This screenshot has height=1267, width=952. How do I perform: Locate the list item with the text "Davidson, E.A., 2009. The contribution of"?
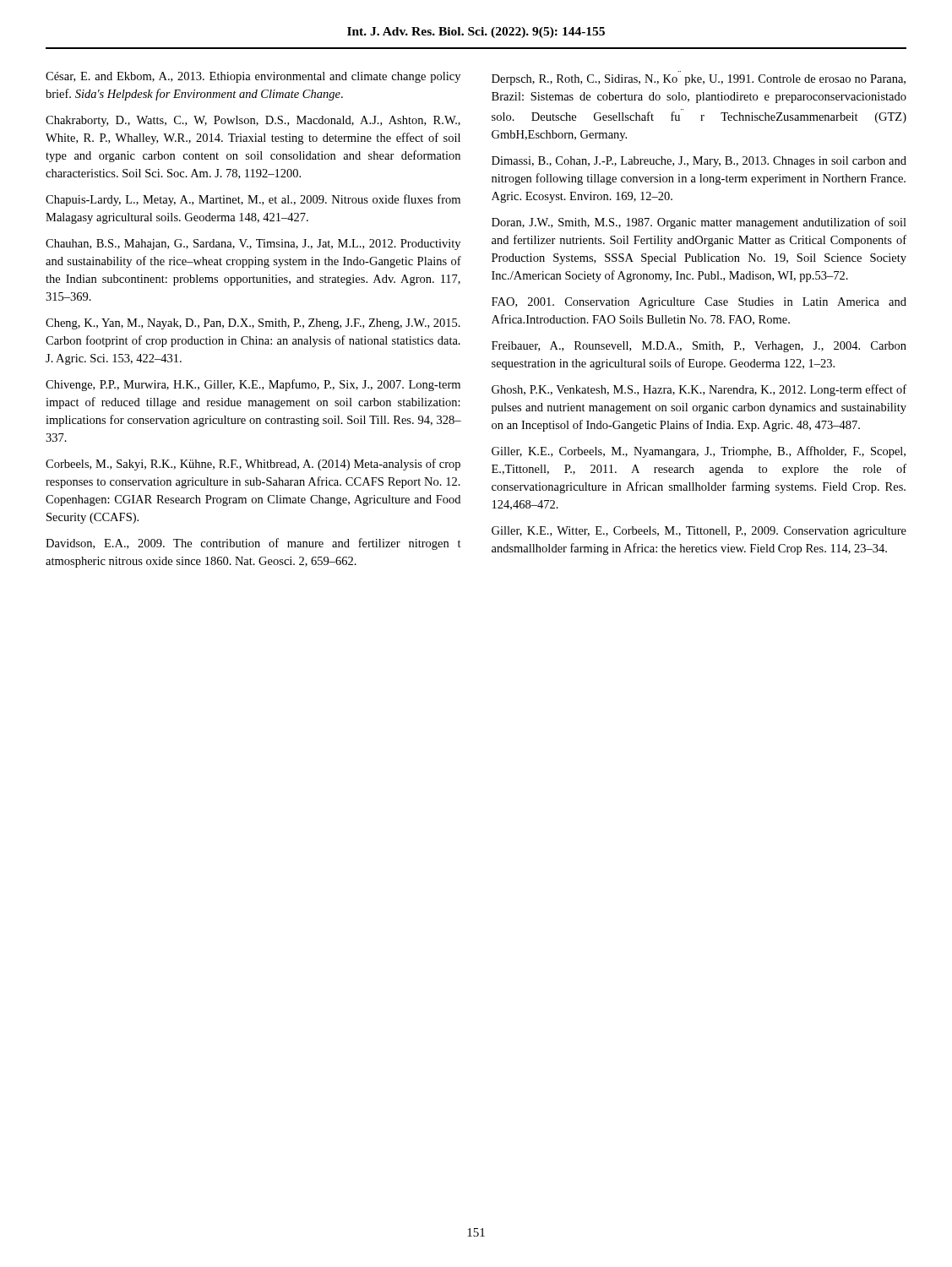point(253,553)
